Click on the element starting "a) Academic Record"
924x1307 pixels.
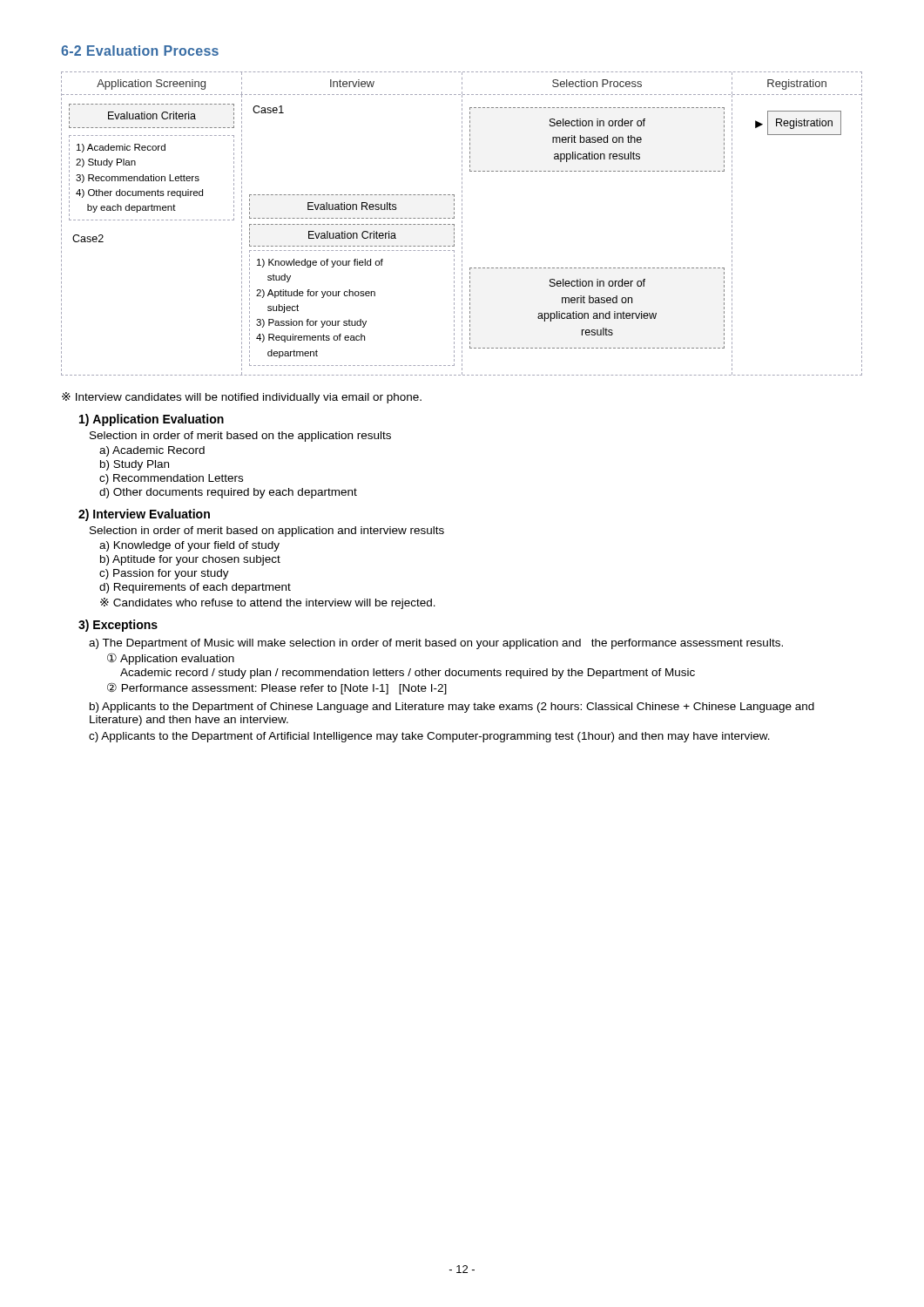[152, 450]
